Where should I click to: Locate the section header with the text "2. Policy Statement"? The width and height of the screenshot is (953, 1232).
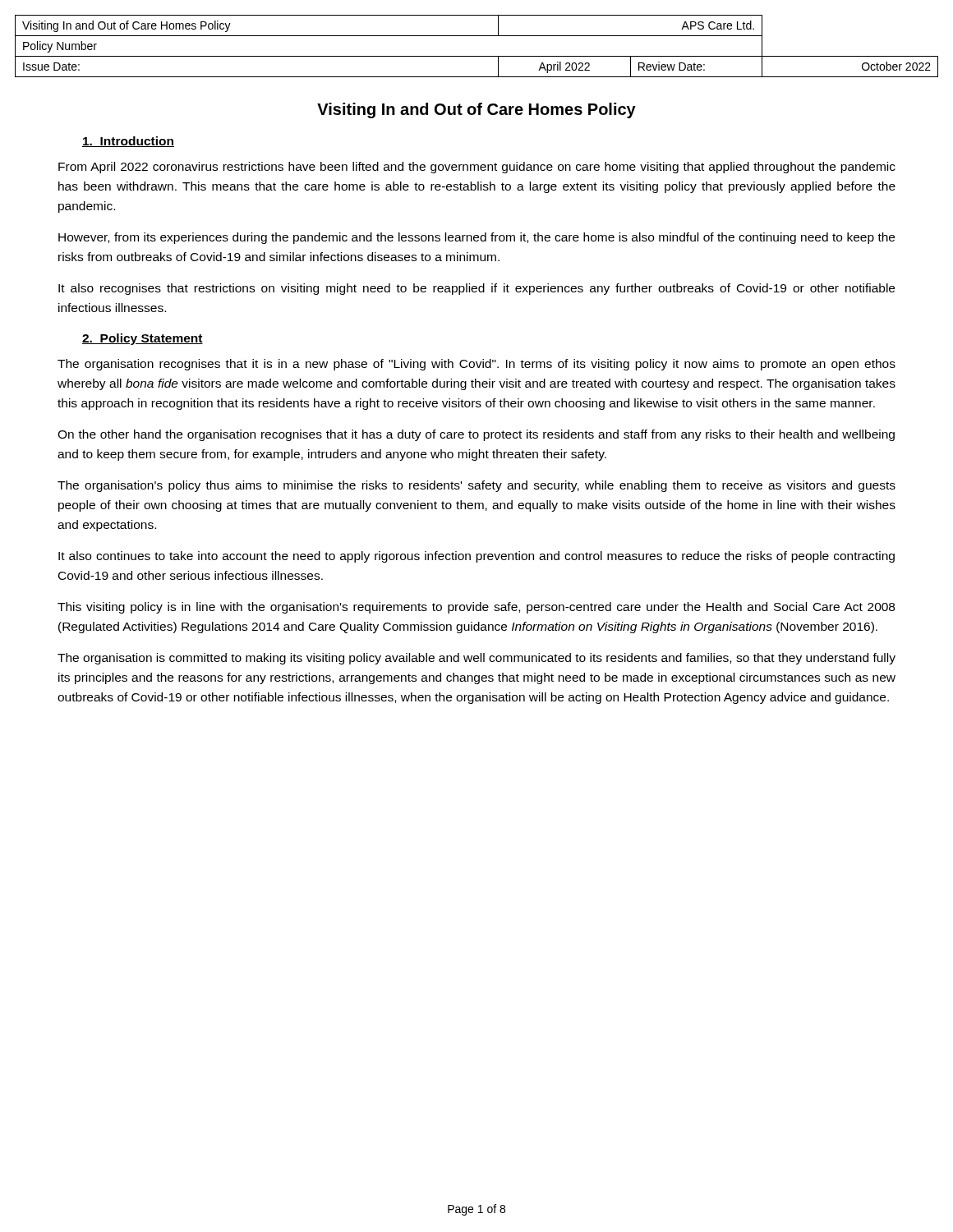tap(142, 338)
